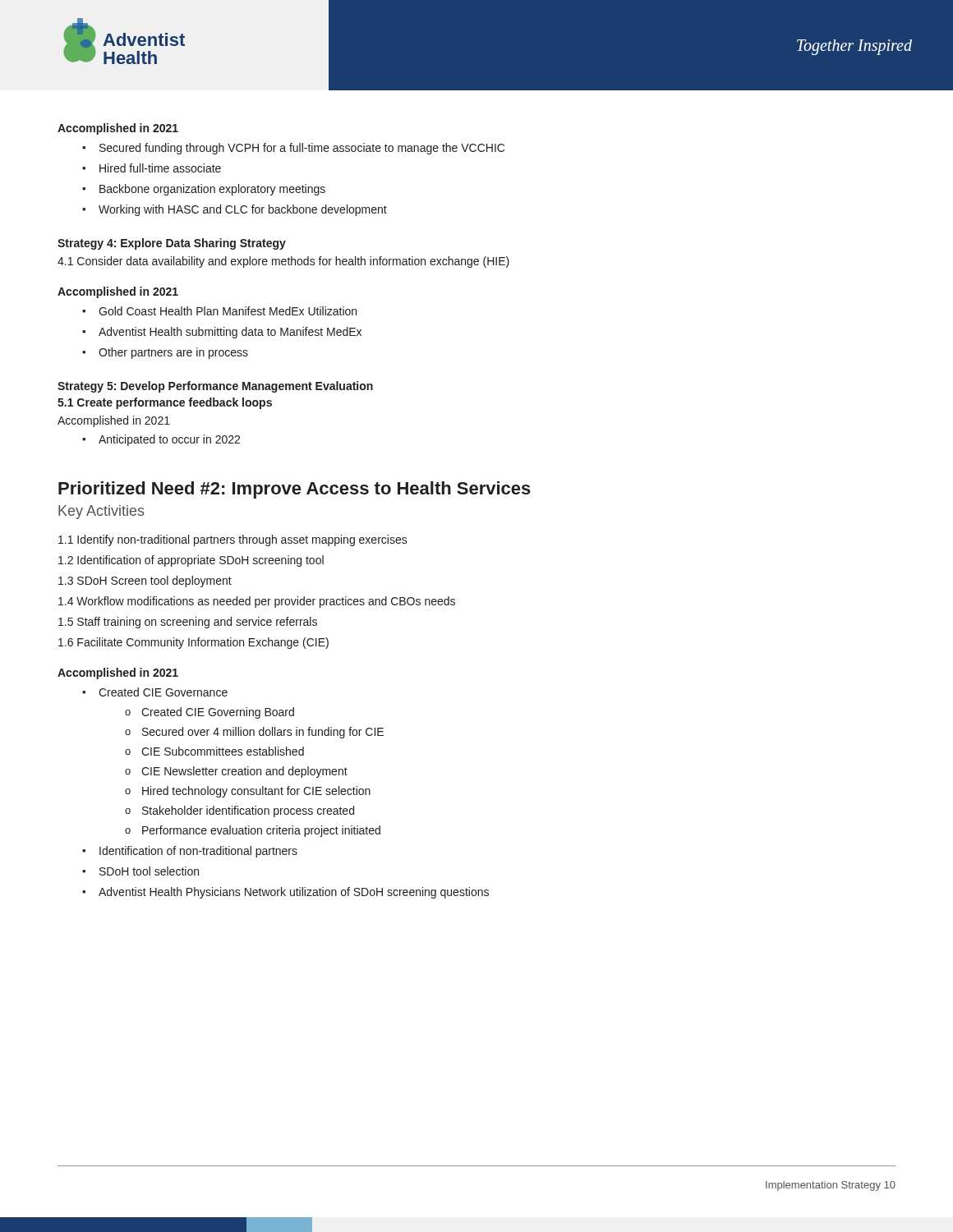Select the text block starting "2 Identification of"

[x=191, y=560]
